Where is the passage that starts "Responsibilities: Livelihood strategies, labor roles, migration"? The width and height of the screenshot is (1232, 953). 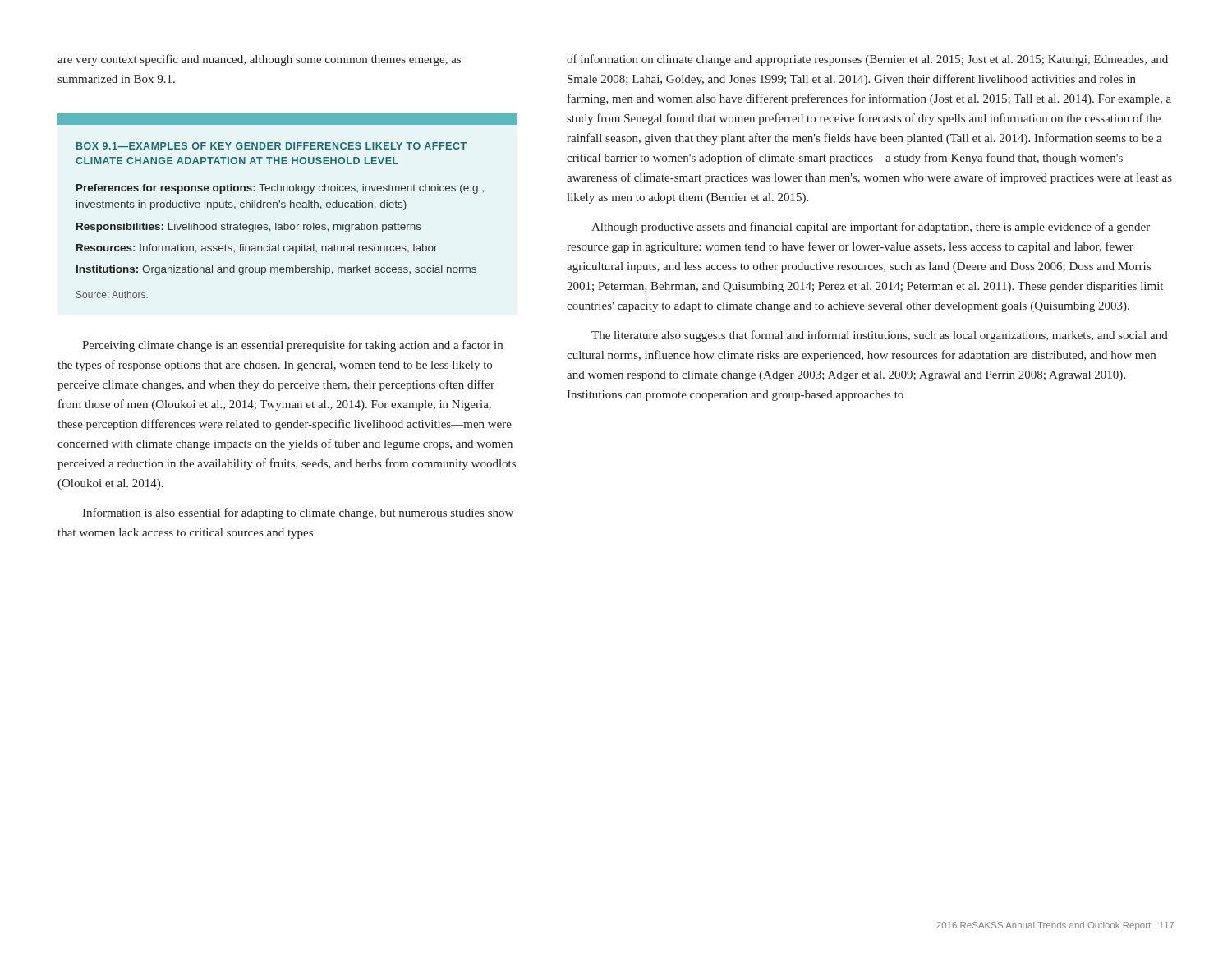tap(248, 226)
